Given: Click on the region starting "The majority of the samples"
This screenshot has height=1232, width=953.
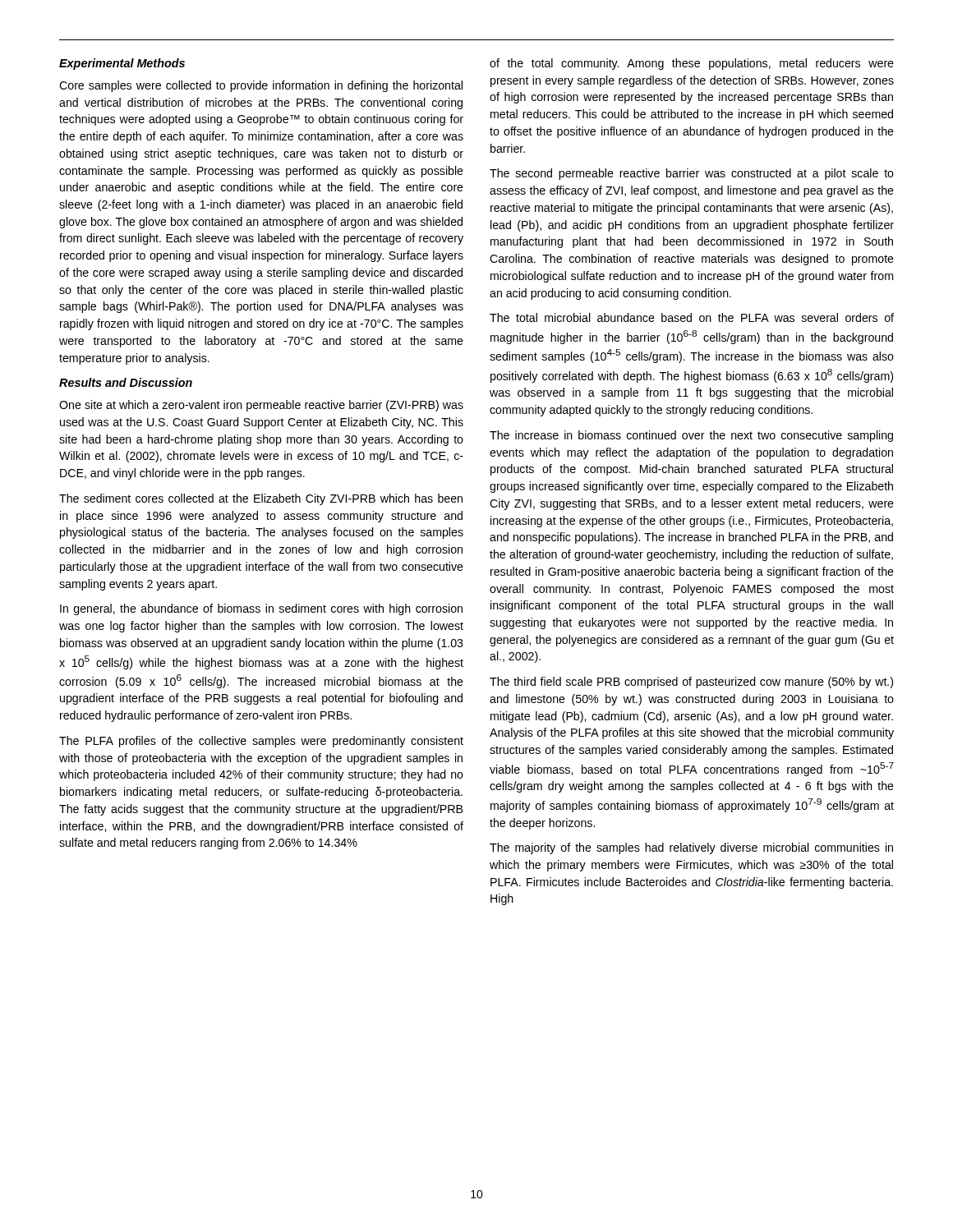Looking at the screenshot, I should (x=692, y=873).
